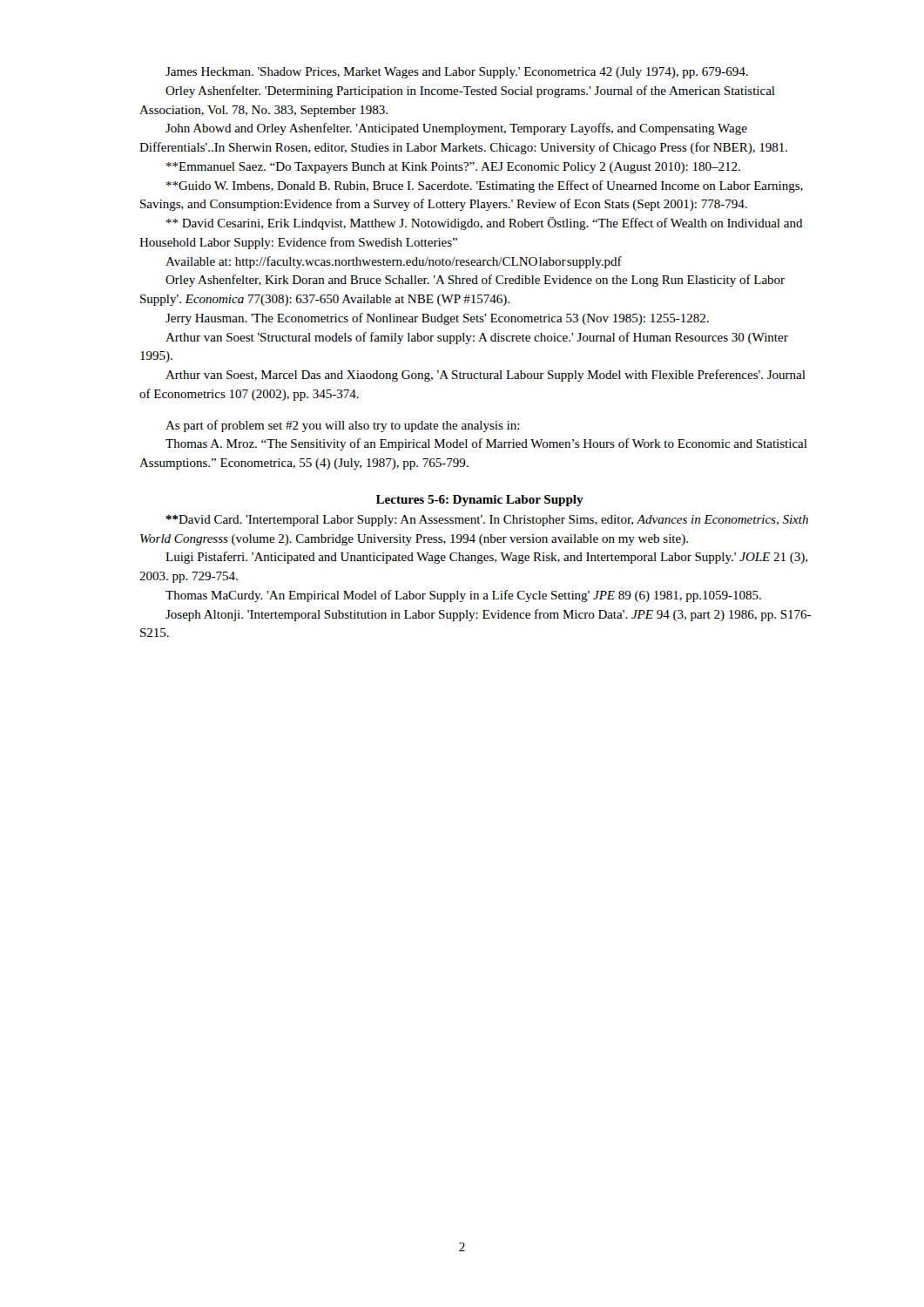Select the text block starting "Lectures 5-6: Dynamic Labor"

coord(479,499)
